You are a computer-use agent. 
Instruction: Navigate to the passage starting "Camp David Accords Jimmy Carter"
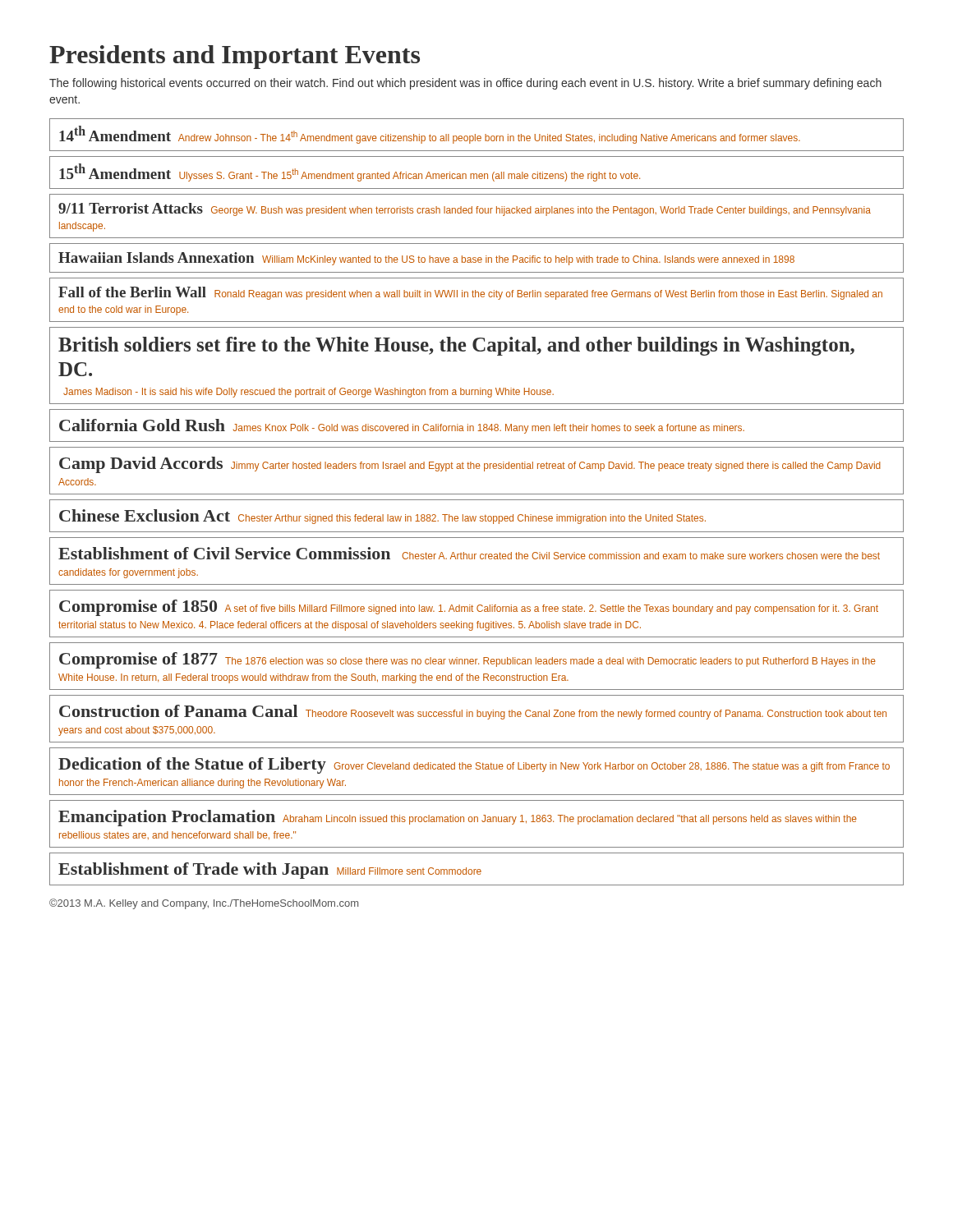[470, 470]
